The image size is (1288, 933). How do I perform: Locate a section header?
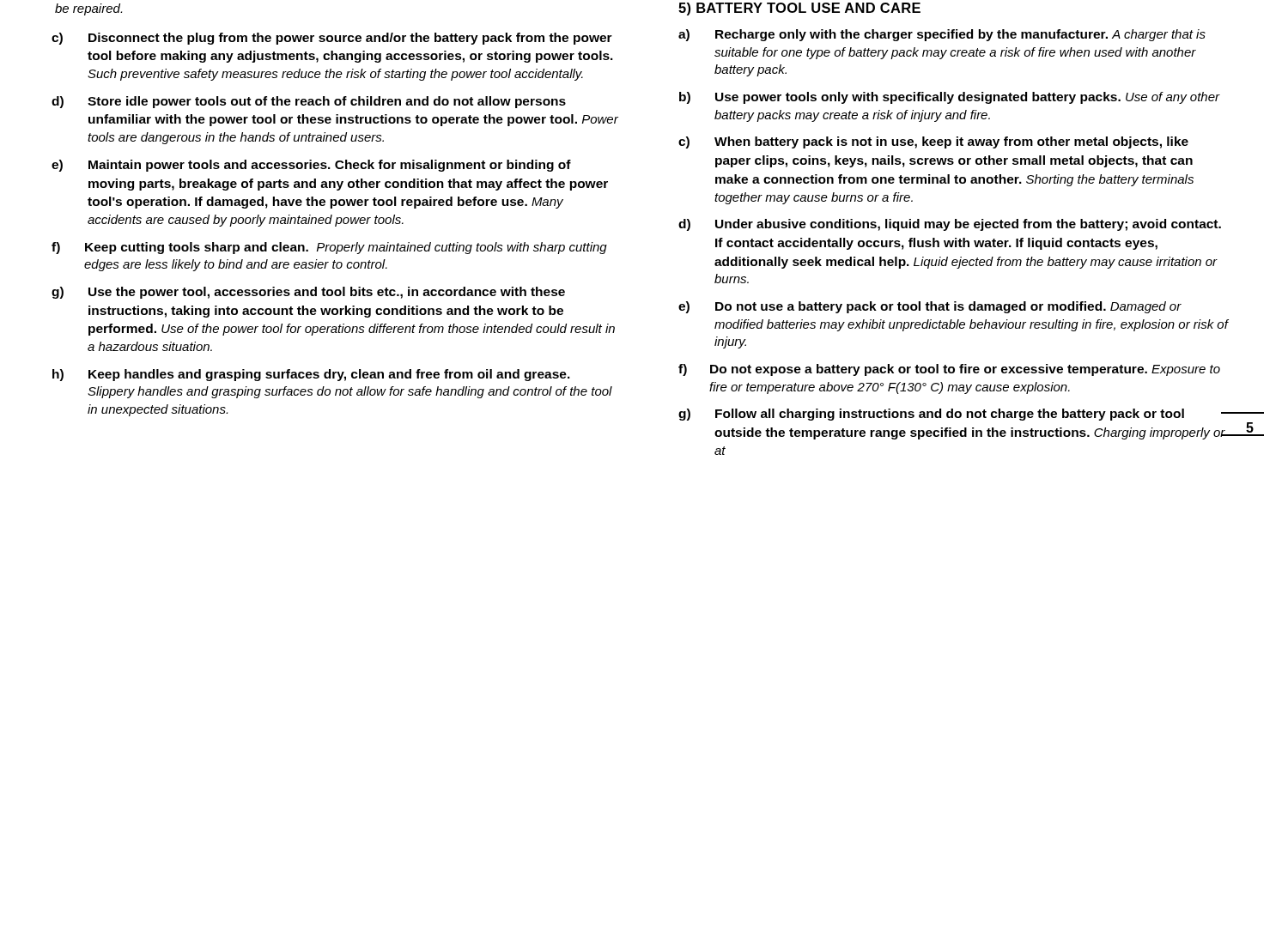pyautogui.click(x=800, y=8)
